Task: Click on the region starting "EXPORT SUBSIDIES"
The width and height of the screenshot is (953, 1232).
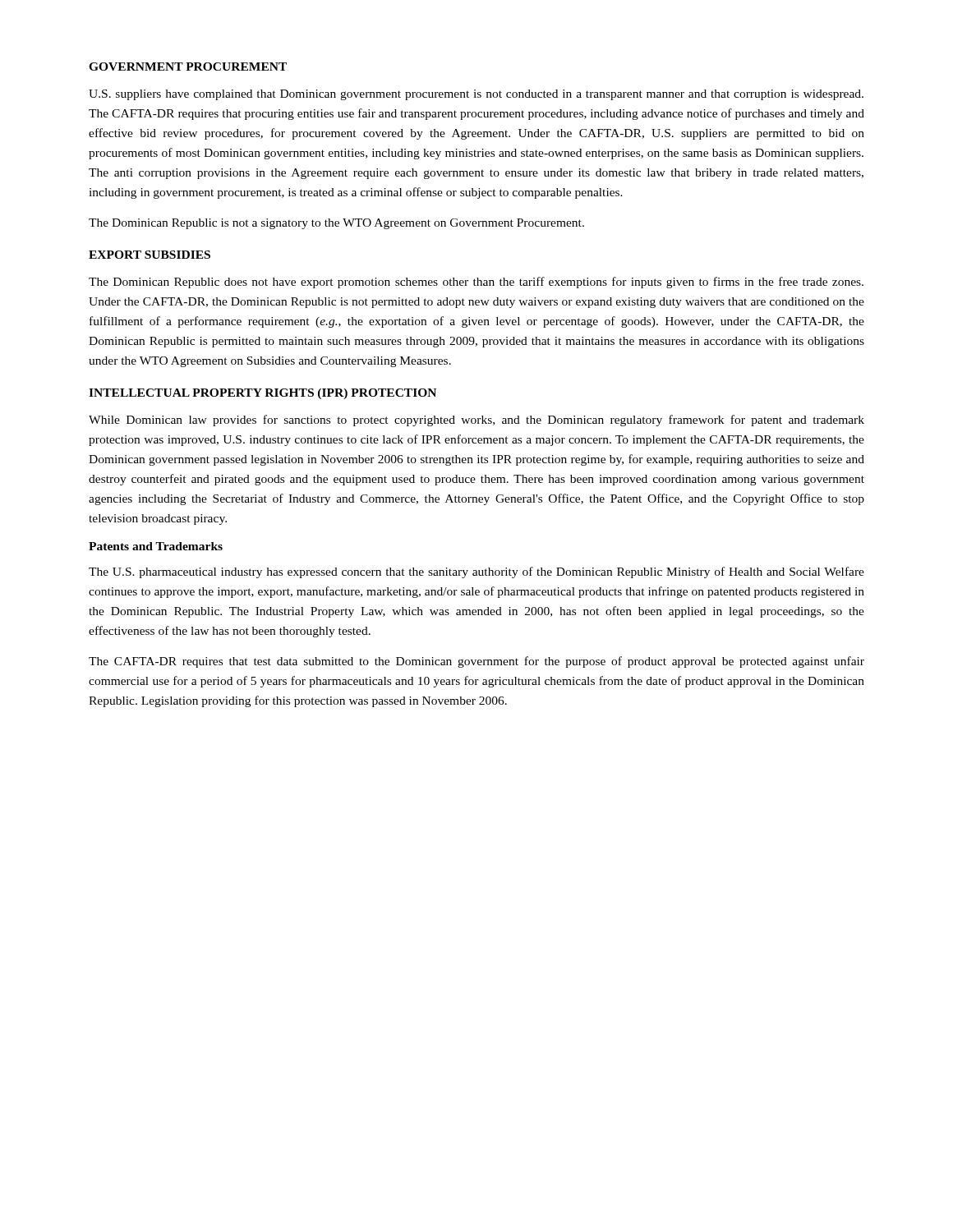Action: (150, 254)
